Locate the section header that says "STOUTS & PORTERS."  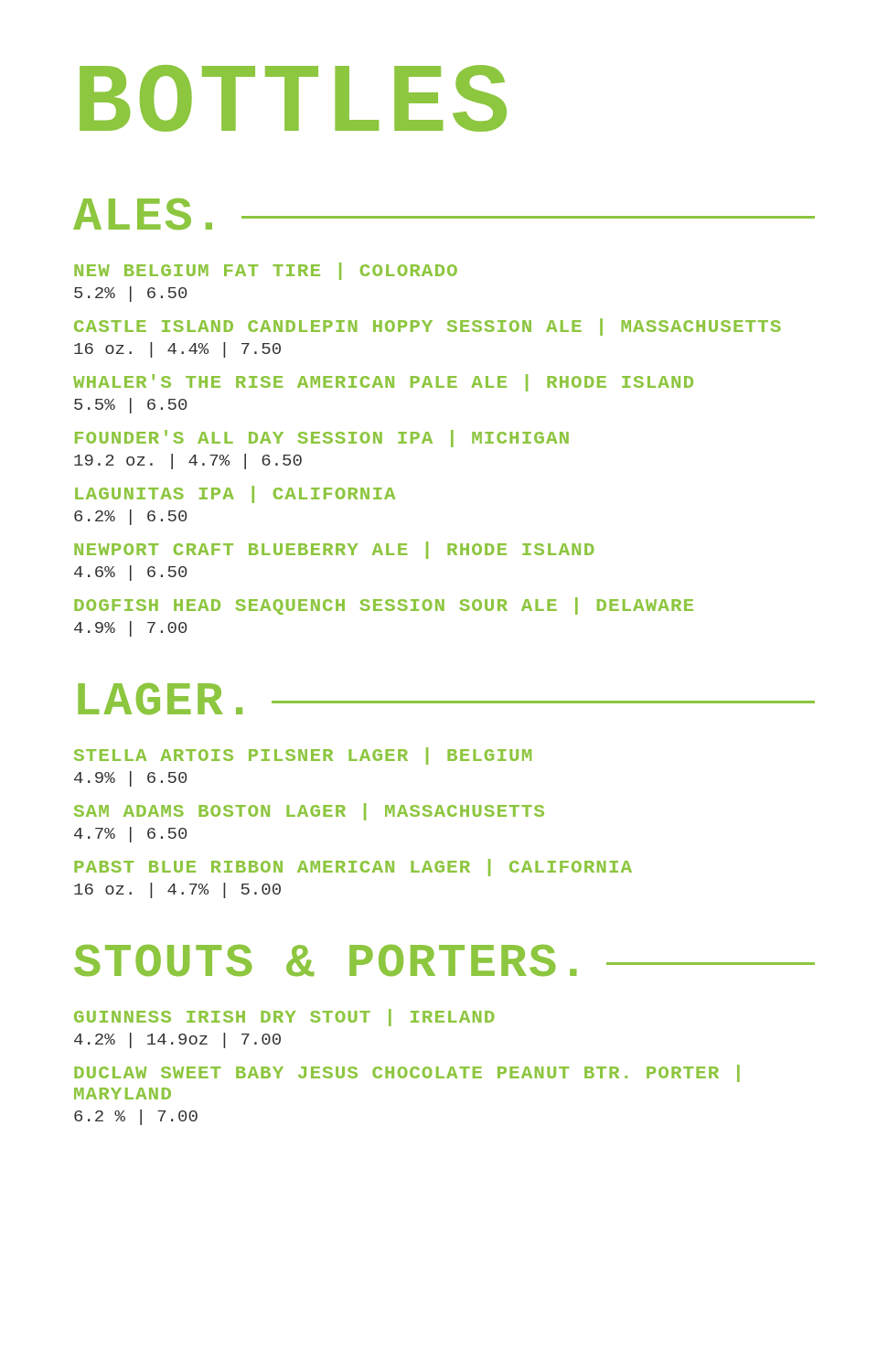444,964
